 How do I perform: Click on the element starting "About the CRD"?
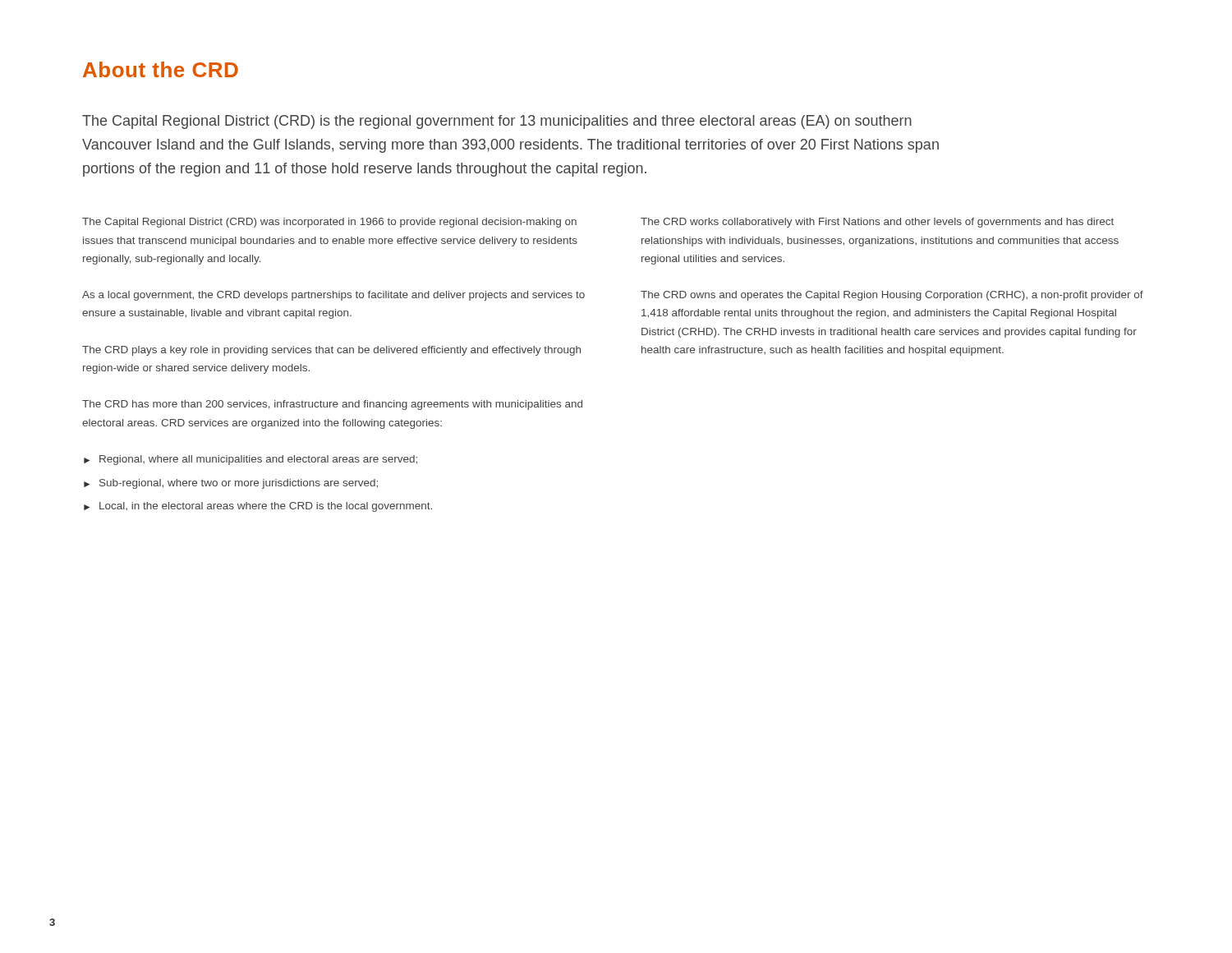point(161,69)
